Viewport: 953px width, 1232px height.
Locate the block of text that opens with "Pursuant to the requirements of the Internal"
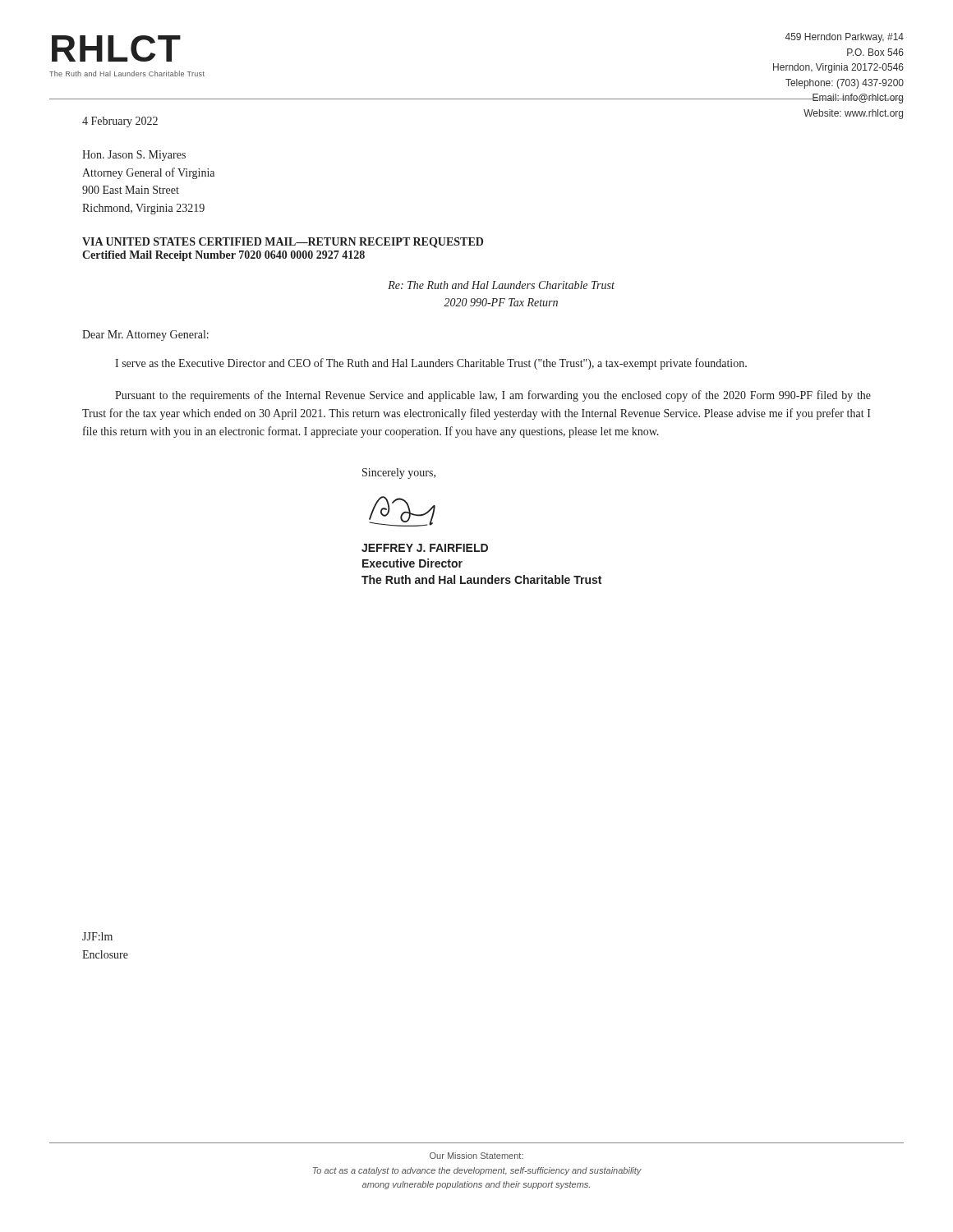tap(476, 413)
